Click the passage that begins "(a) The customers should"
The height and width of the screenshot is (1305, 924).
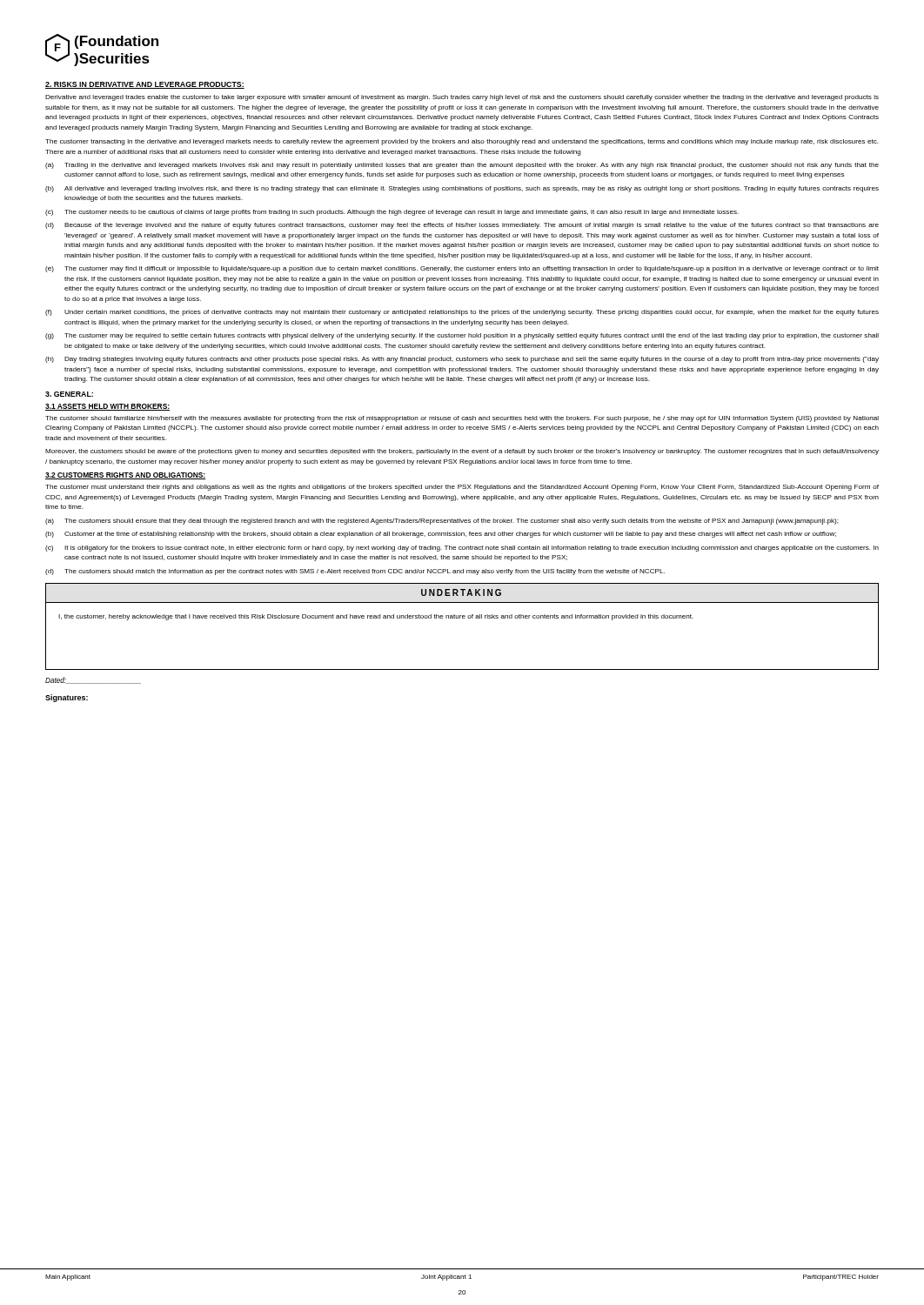point(442,520)
